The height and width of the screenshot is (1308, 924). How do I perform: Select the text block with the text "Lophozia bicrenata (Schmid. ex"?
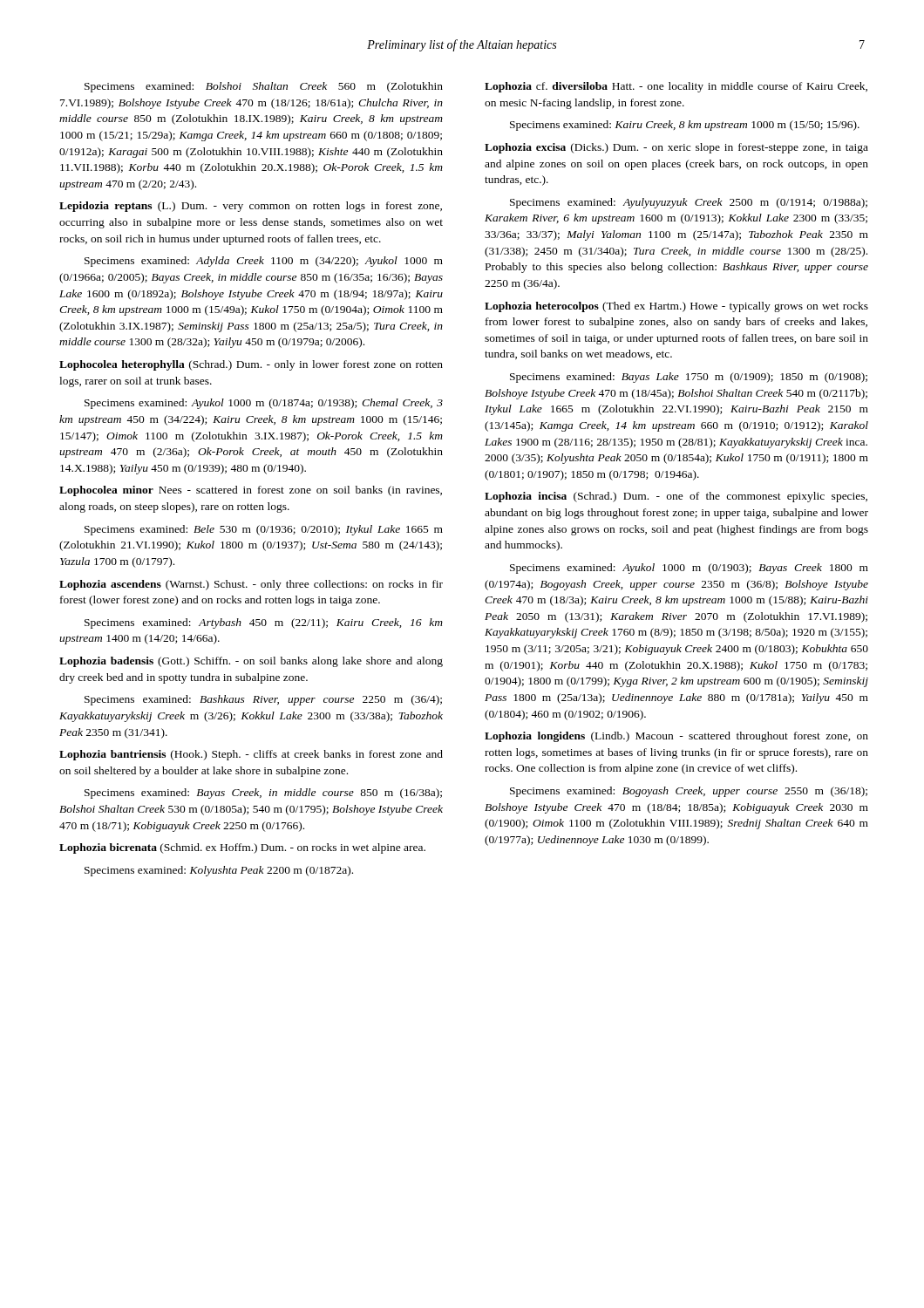coord(251,848)
